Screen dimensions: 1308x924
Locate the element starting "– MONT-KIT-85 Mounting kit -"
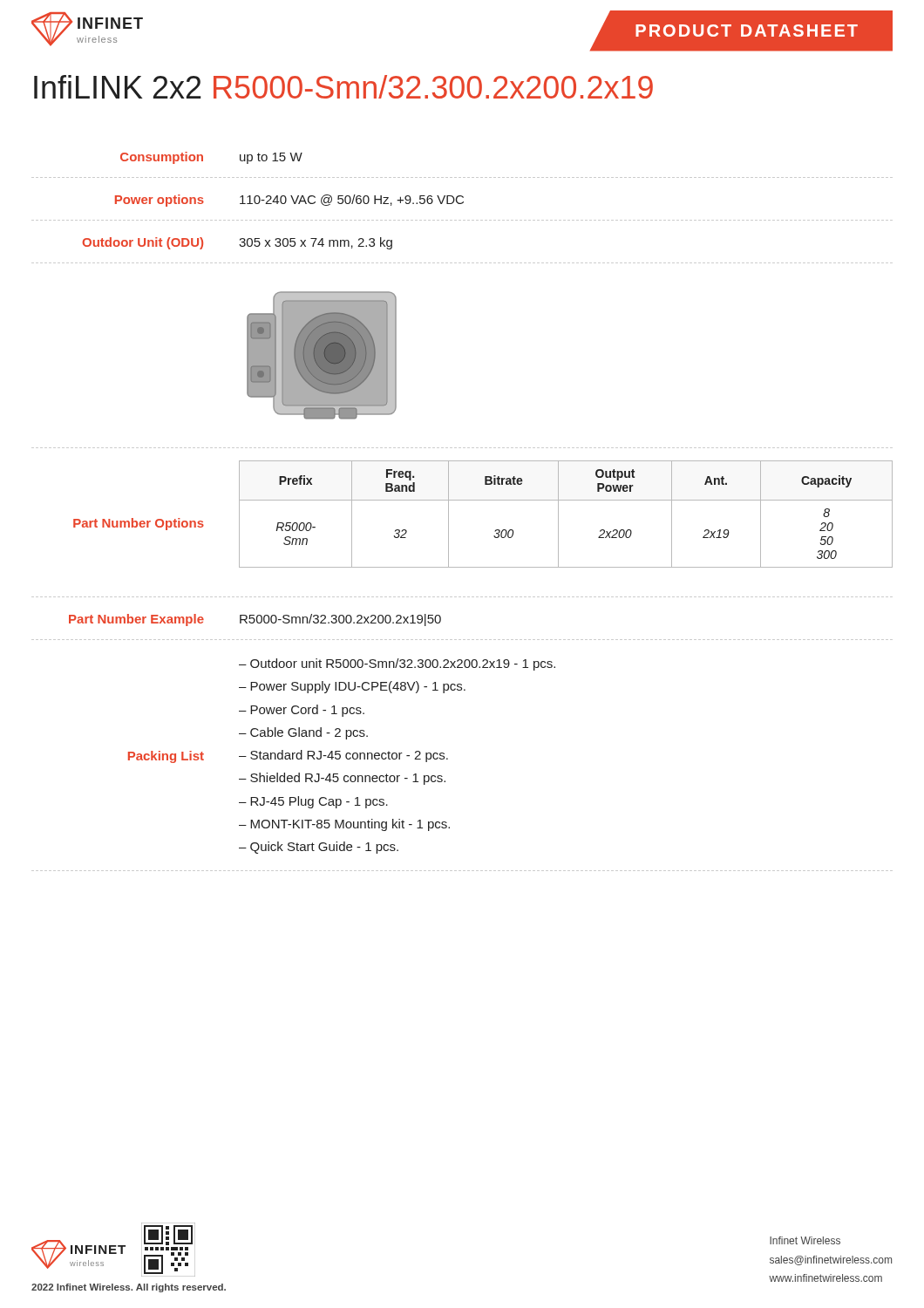[x=345, y=823]
